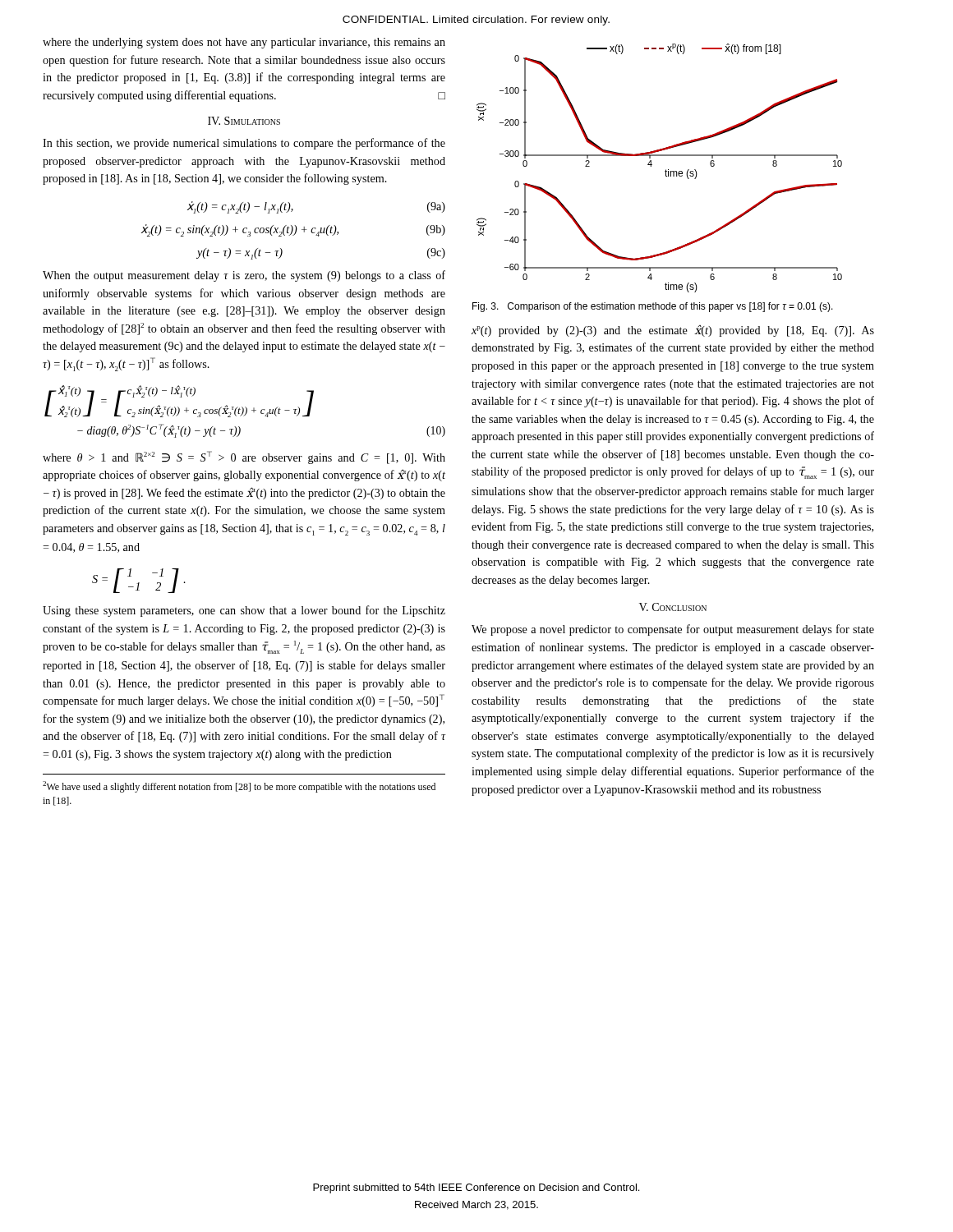Select the section header that reads "IV. Simulations"
953x1232 pixels.
click(x=244, y=121)
